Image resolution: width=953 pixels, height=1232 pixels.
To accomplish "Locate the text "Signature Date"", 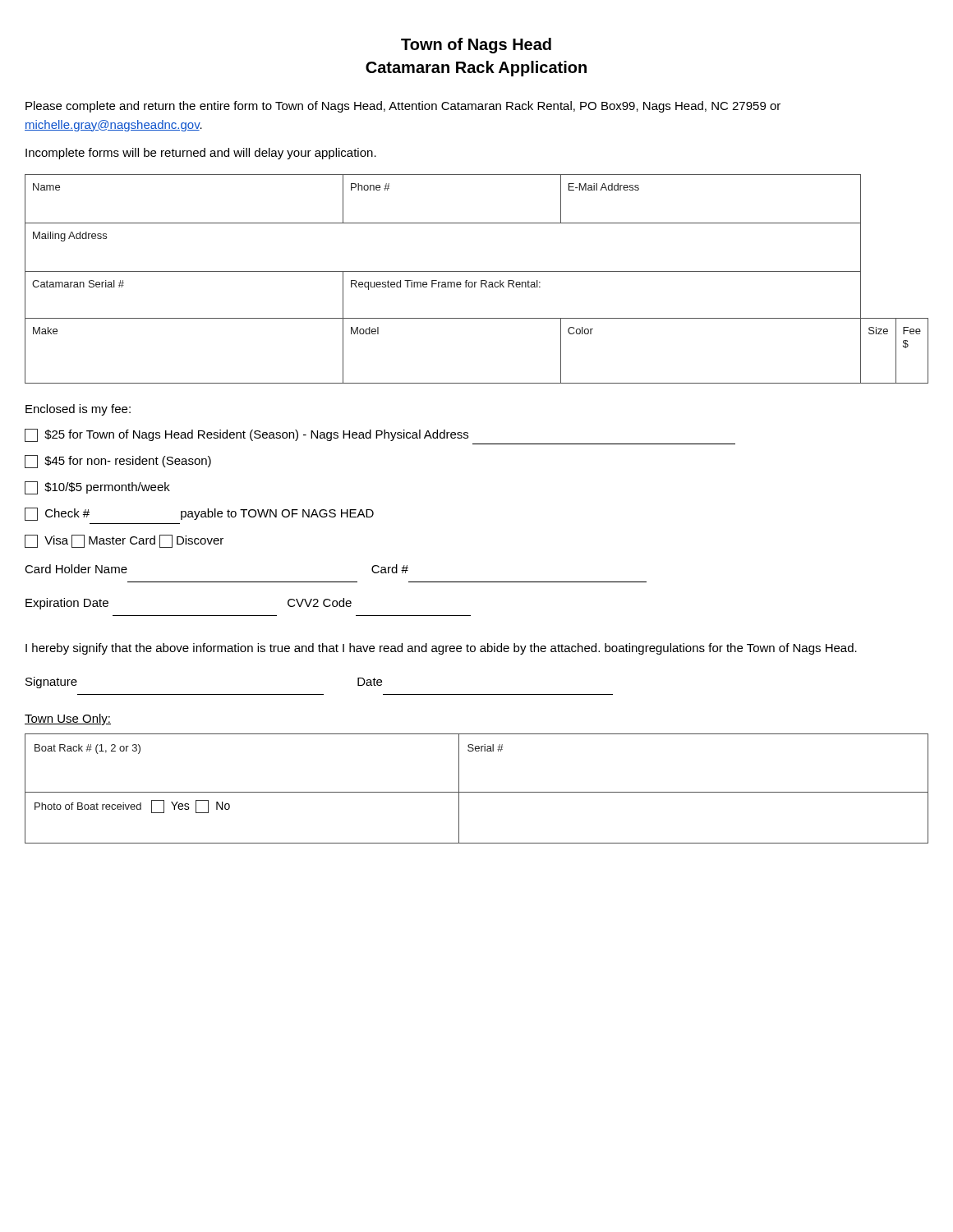I will pos(45,681).
